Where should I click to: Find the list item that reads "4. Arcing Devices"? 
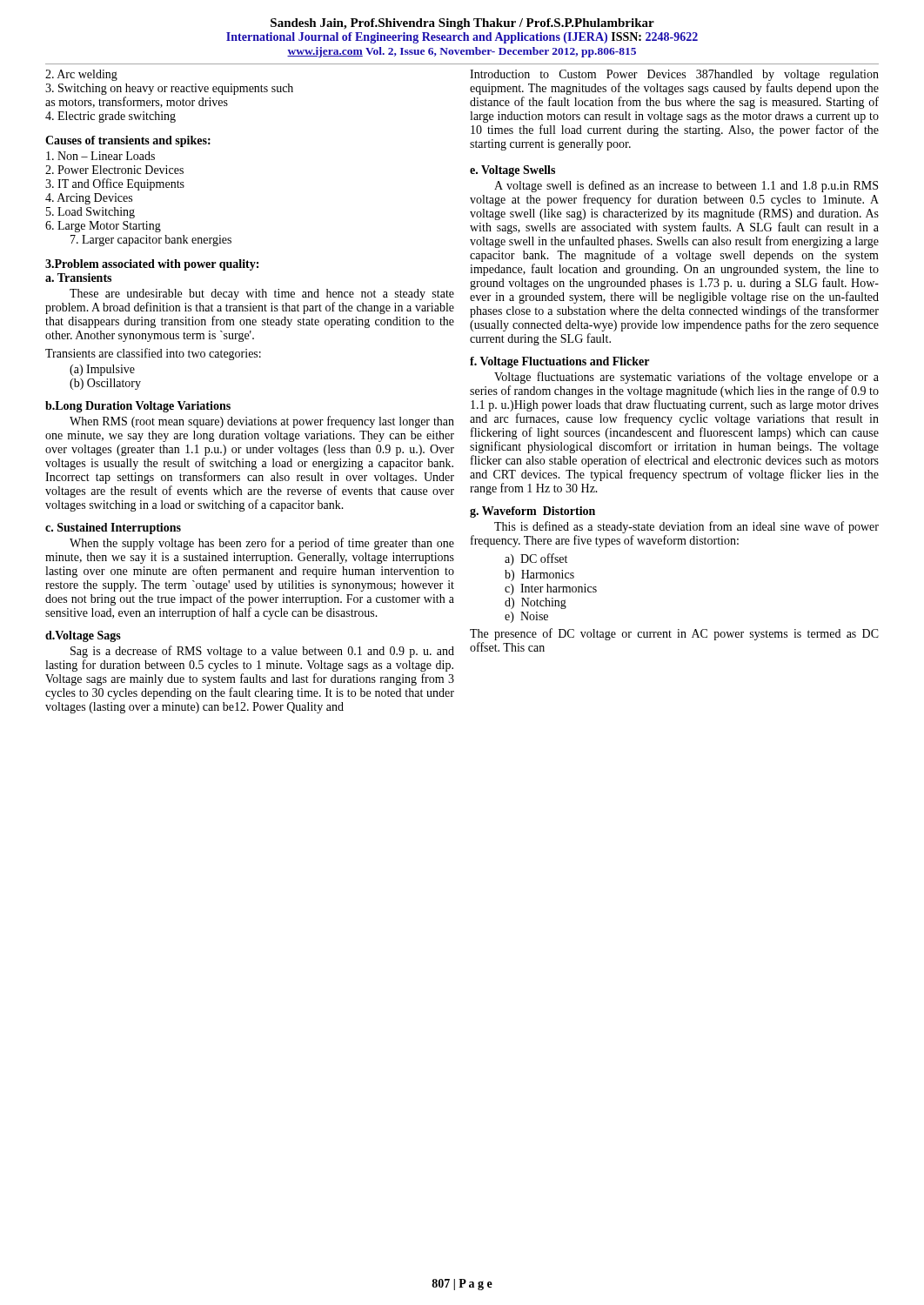pos(89,198)
